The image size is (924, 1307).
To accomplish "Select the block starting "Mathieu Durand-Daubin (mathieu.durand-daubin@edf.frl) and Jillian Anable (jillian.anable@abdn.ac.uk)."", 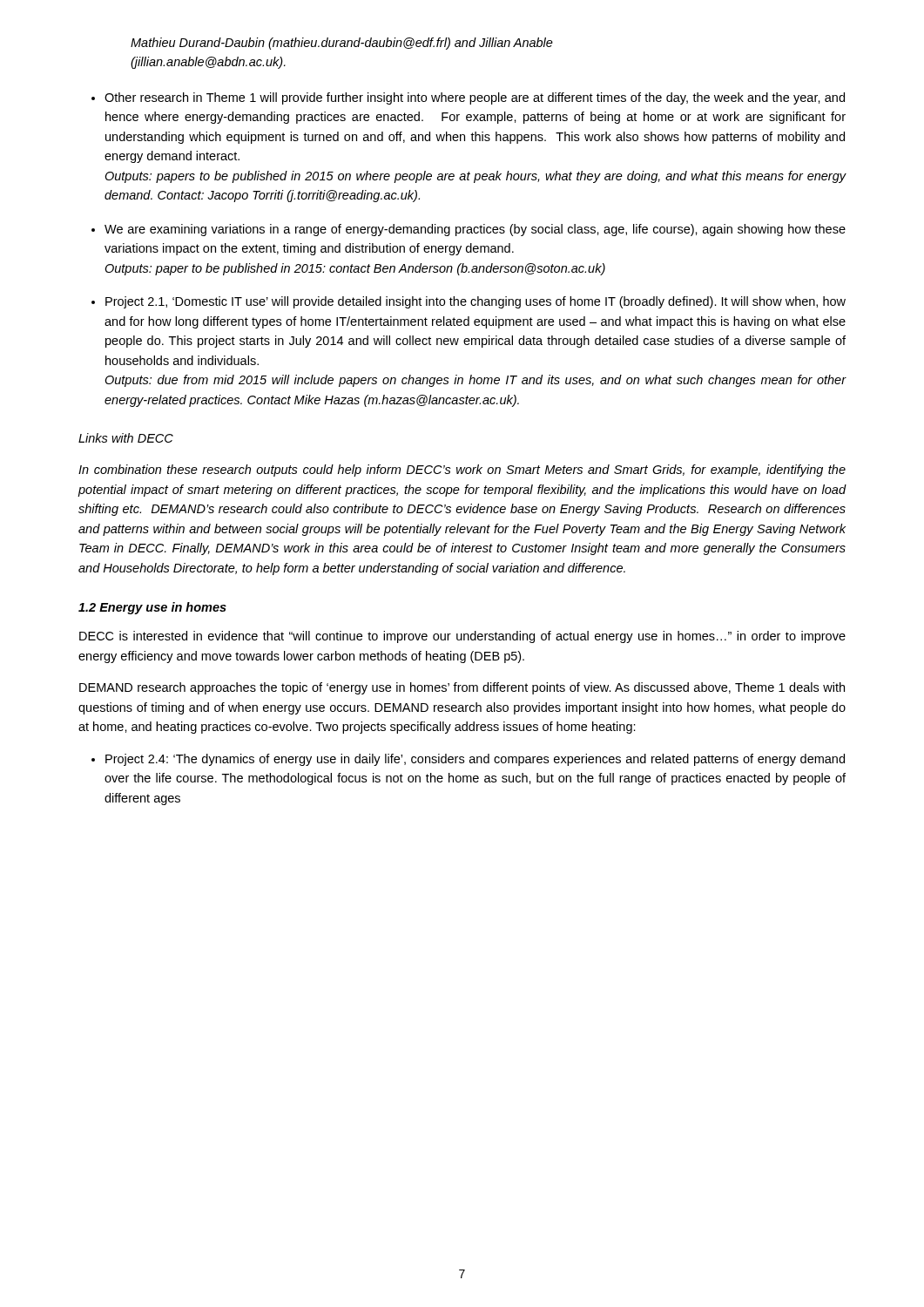I will pyautogui.click(x=342, y=52).
